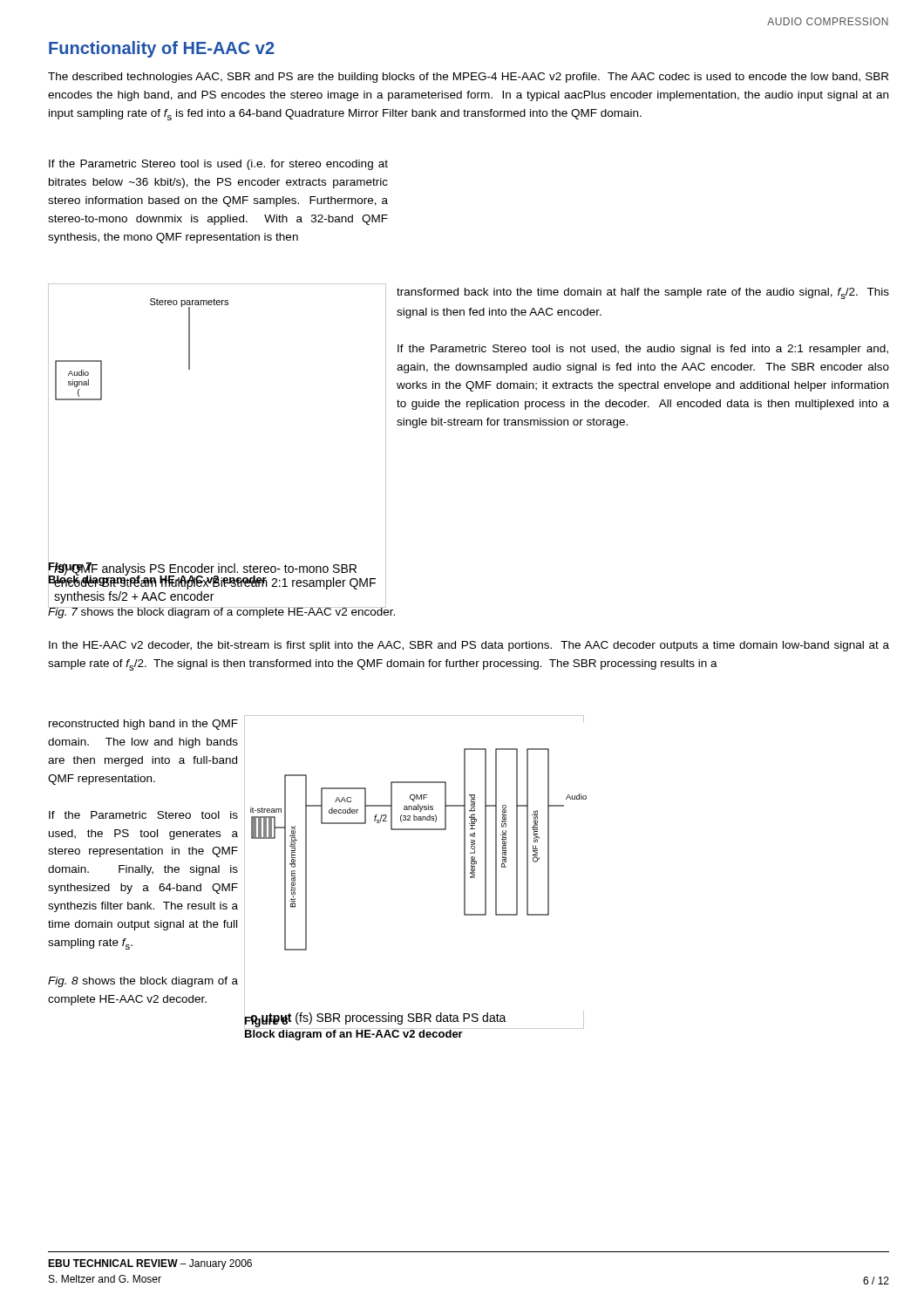Viewport: 924px width, 1308px height.
Task: Point to the region starting "The described technologies AAC,"
Action: point(469,96)
